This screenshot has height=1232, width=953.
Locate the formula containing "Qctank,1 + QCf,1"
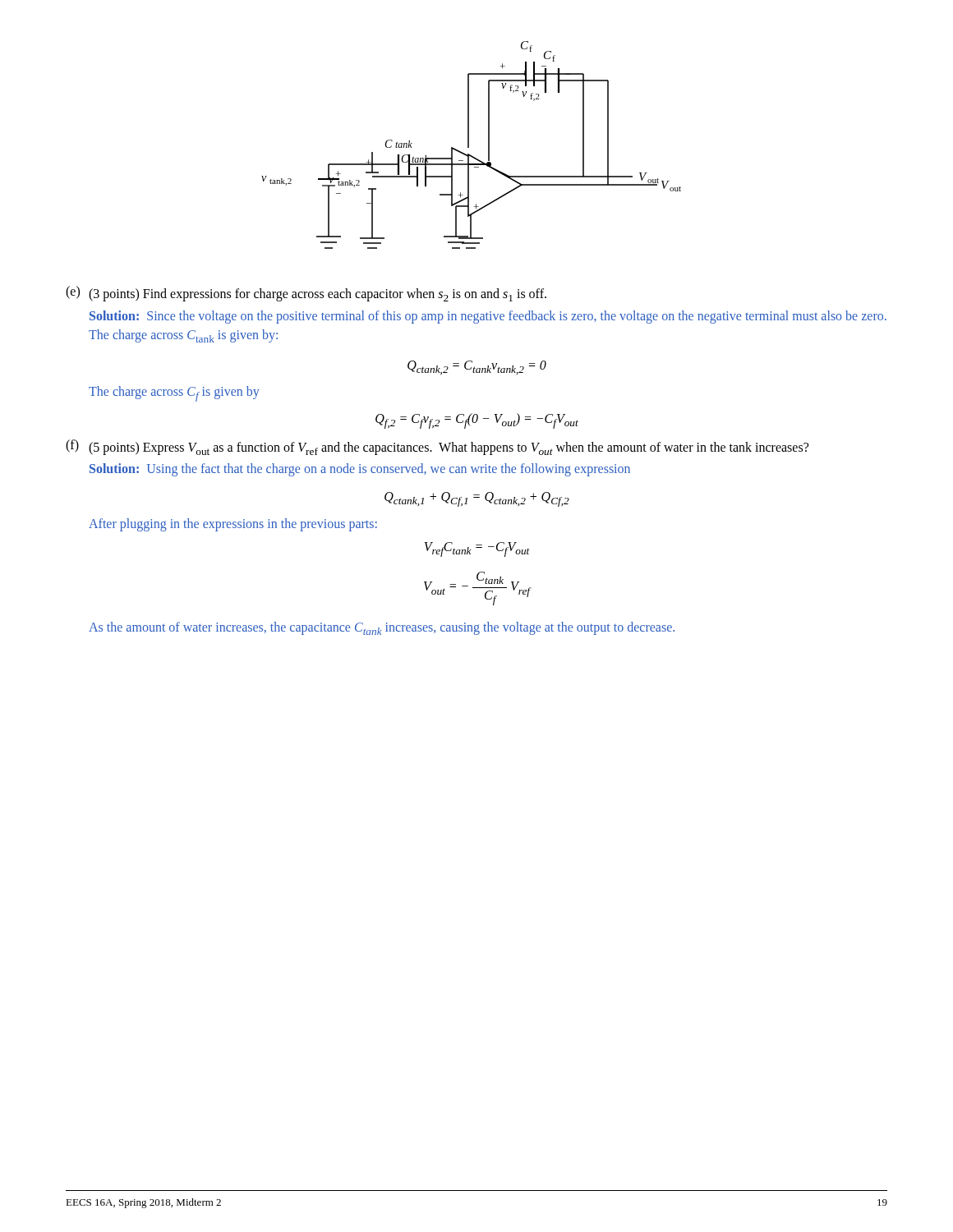(x=476, y=499)
